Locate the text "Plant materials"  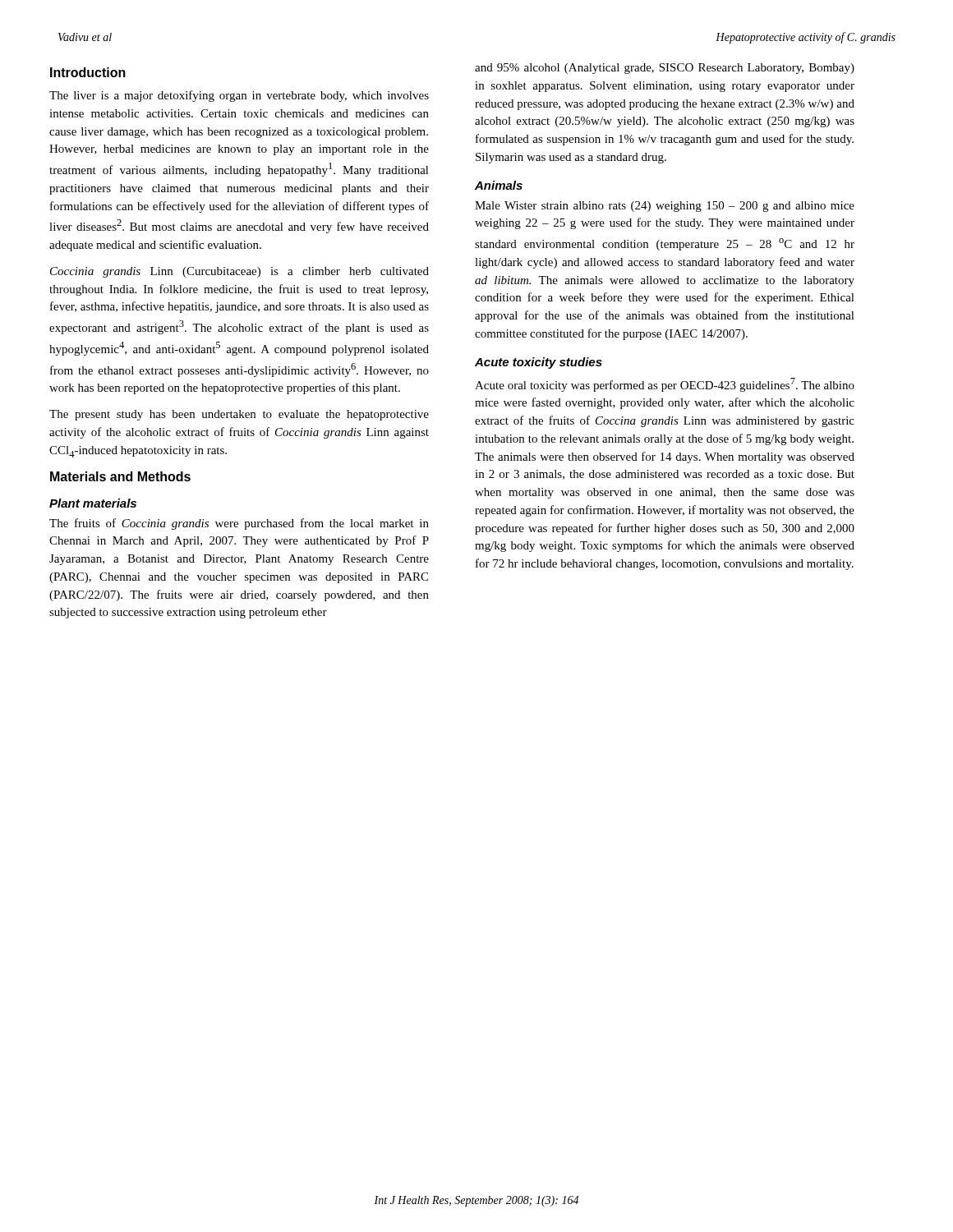point(93,503)
